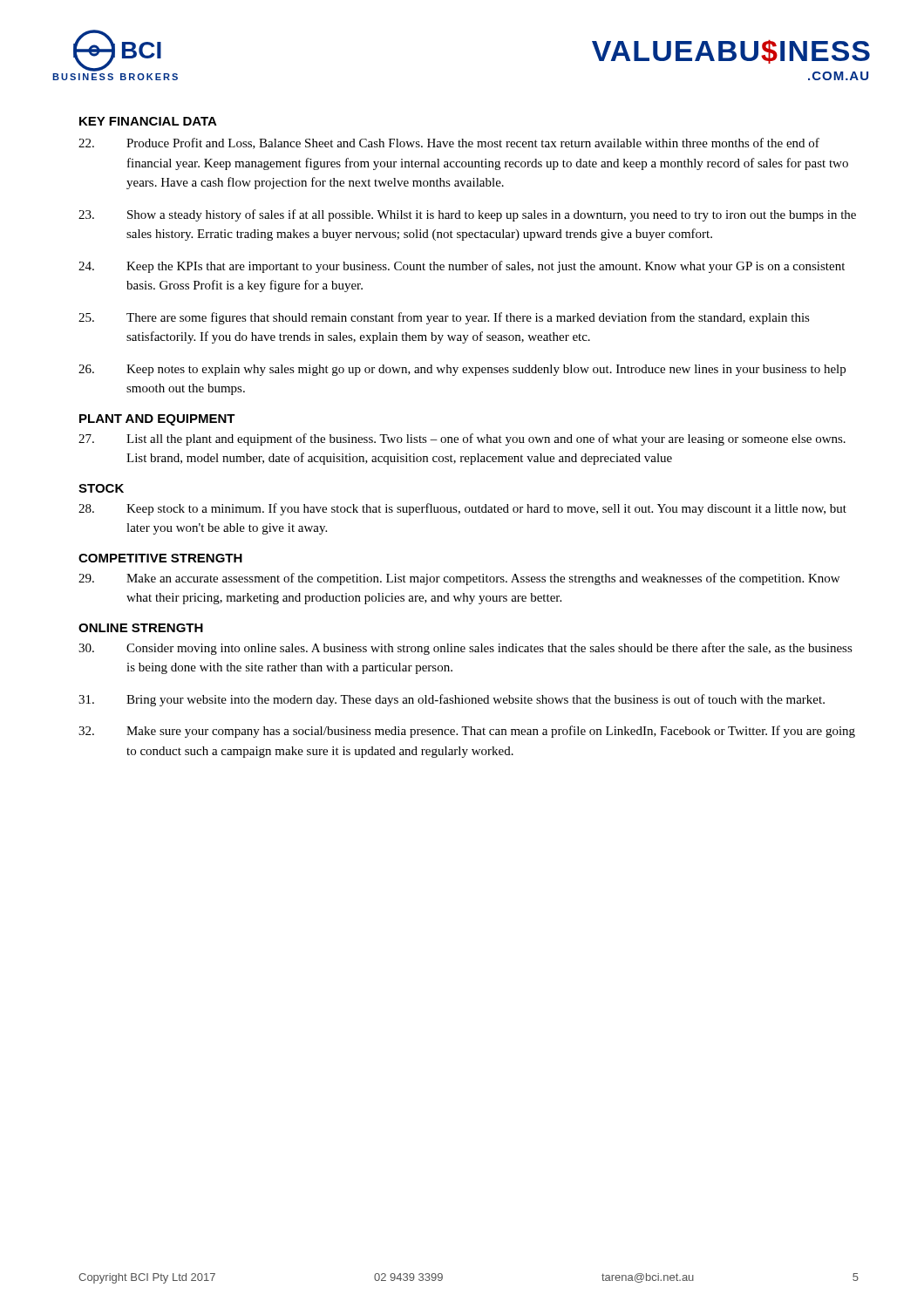Select the list item containing "28. Keep stock to a minimum. If you"

click(x=469, y=518)
